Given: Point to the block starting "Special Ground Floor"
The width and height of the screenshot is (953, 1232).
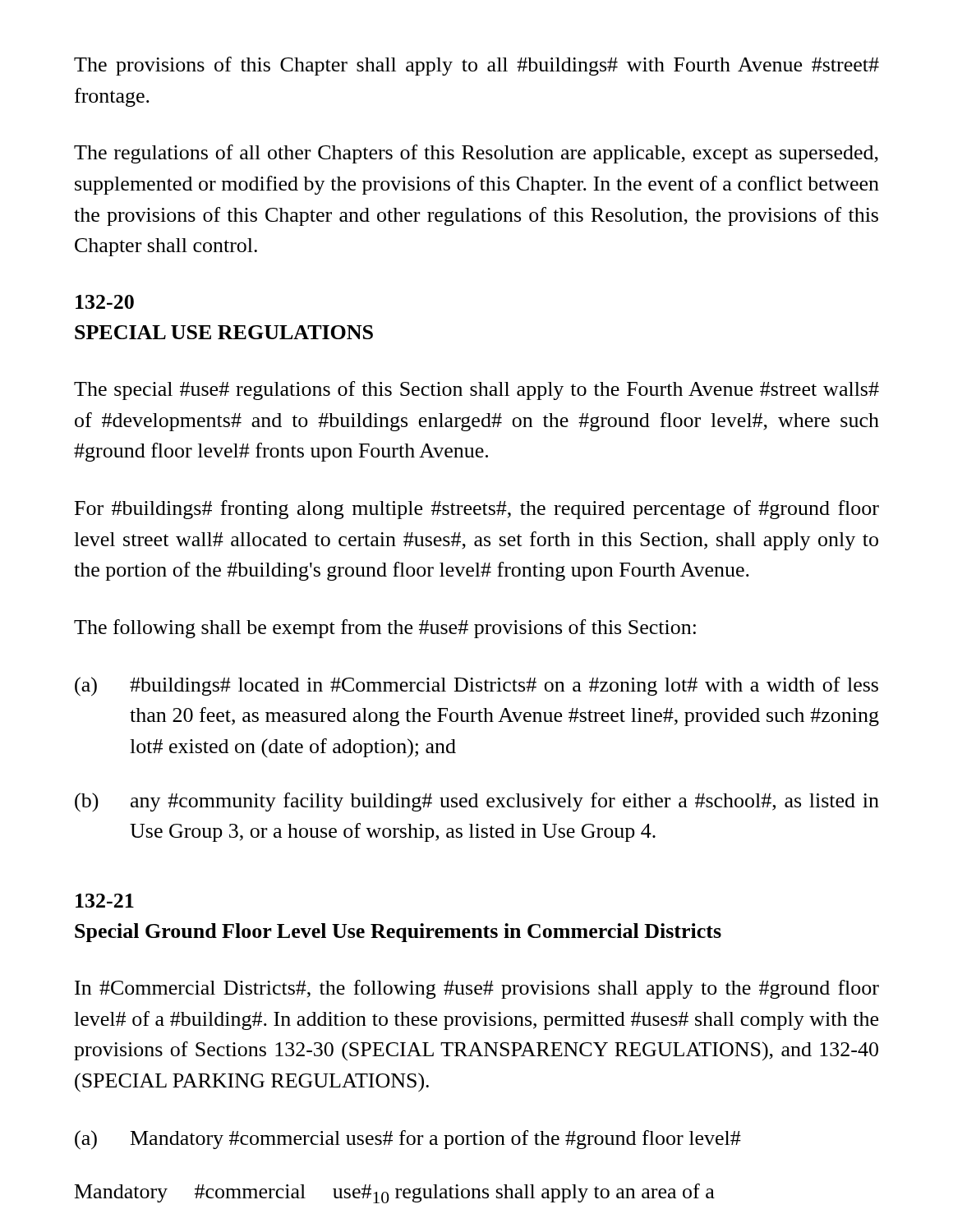Looking at the screenshot, I should pos(398,931).
